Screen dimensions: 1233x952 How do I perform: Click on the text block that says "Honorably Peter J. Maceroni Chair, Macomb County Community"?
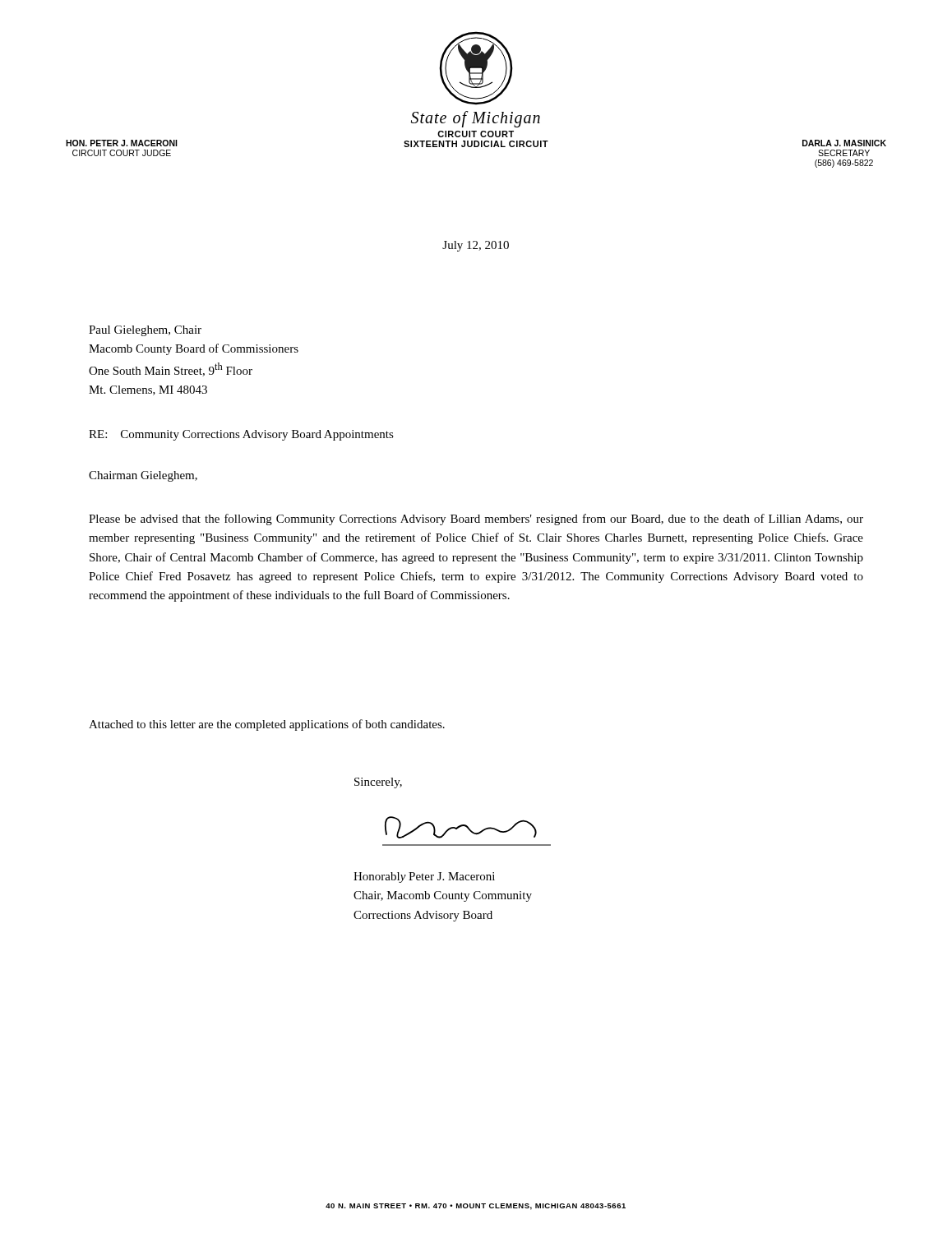pyautogui.click(x=443, y=895)
